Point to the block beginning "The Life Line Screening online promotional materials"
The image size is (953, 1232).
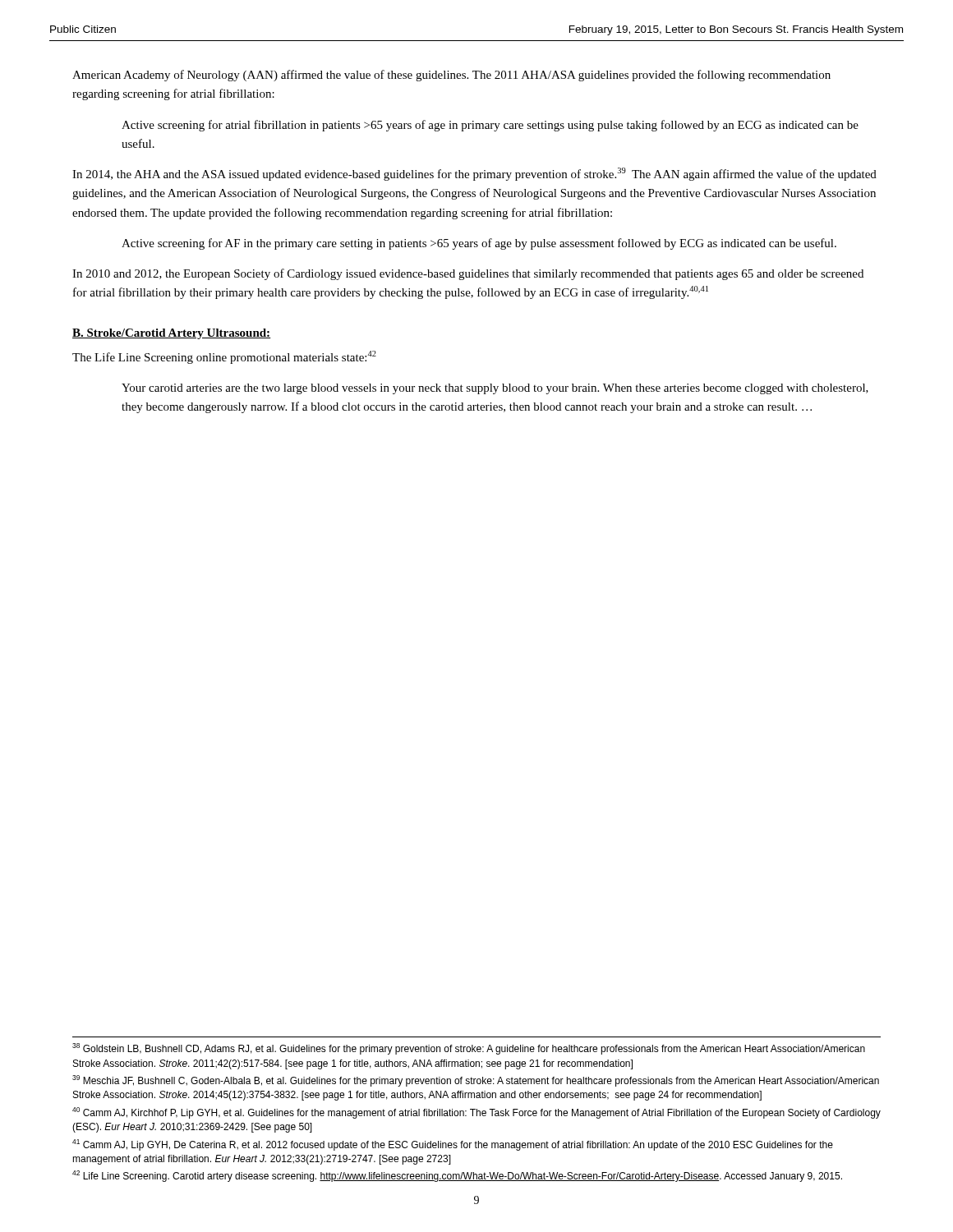[x=224, y=356]
